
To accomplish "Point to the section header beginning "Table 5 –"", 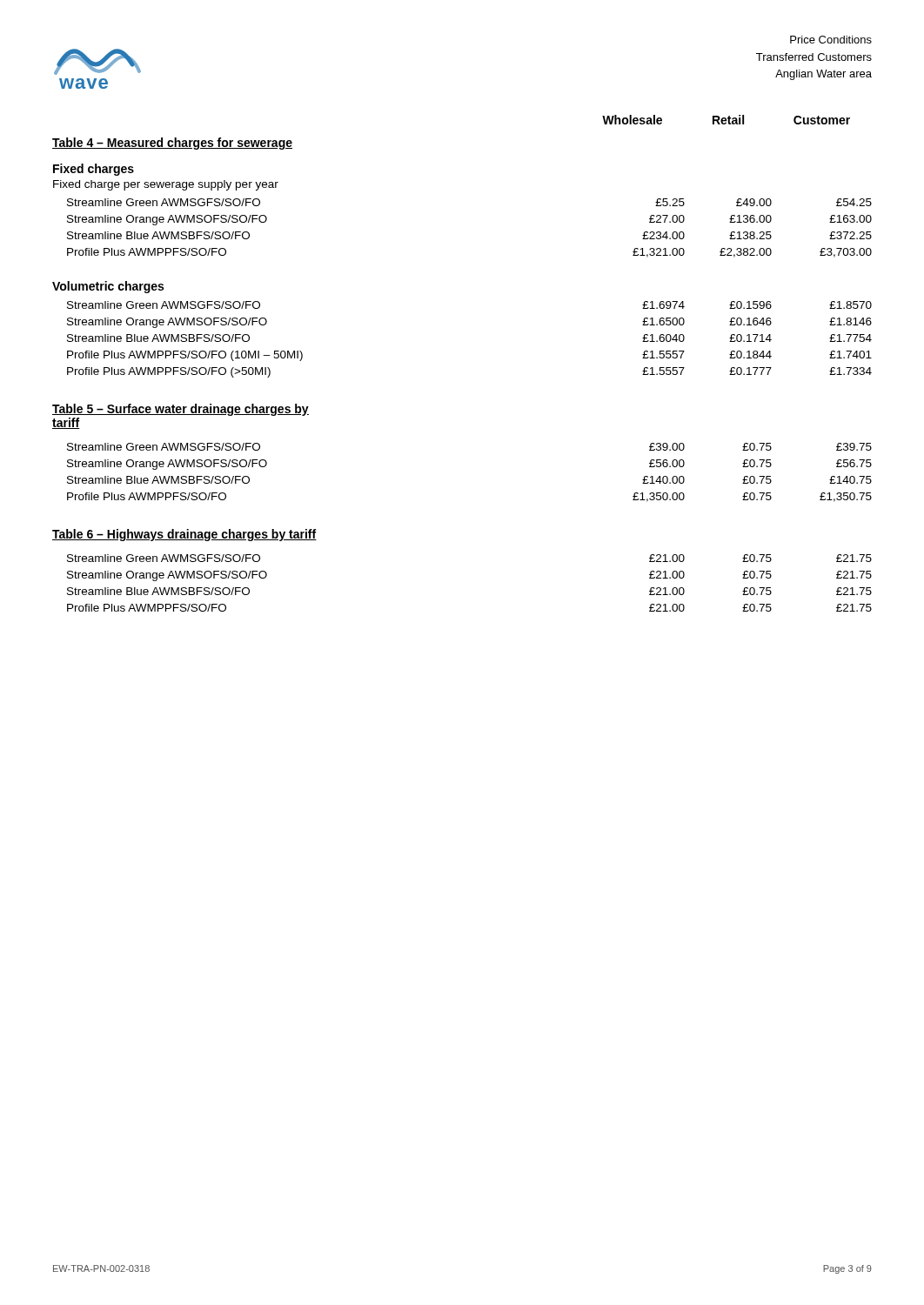I will 180,416.
